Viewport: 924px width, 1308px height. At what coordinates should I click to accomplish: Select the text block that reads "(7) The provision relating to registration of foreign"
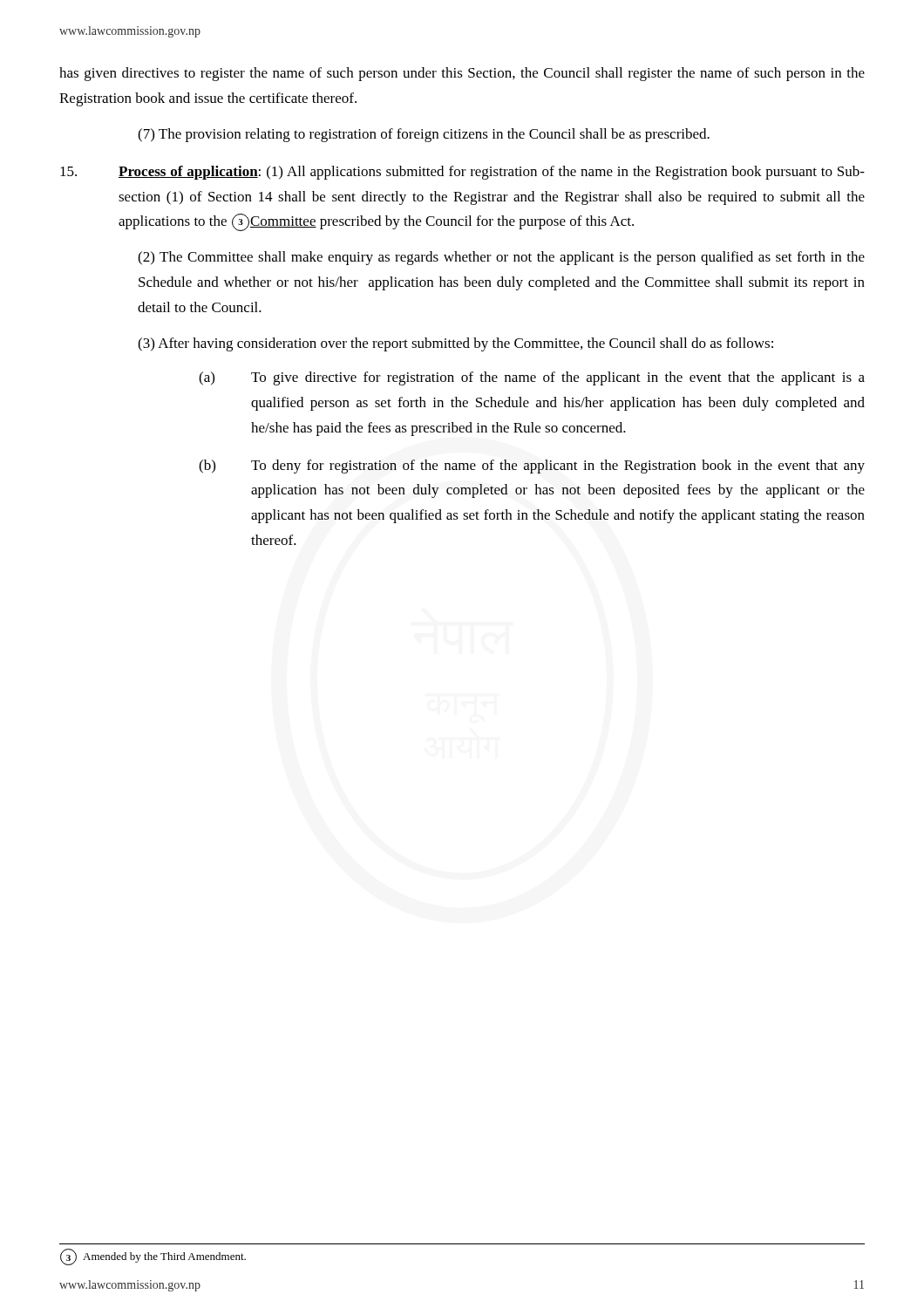[x=424, y=134]
